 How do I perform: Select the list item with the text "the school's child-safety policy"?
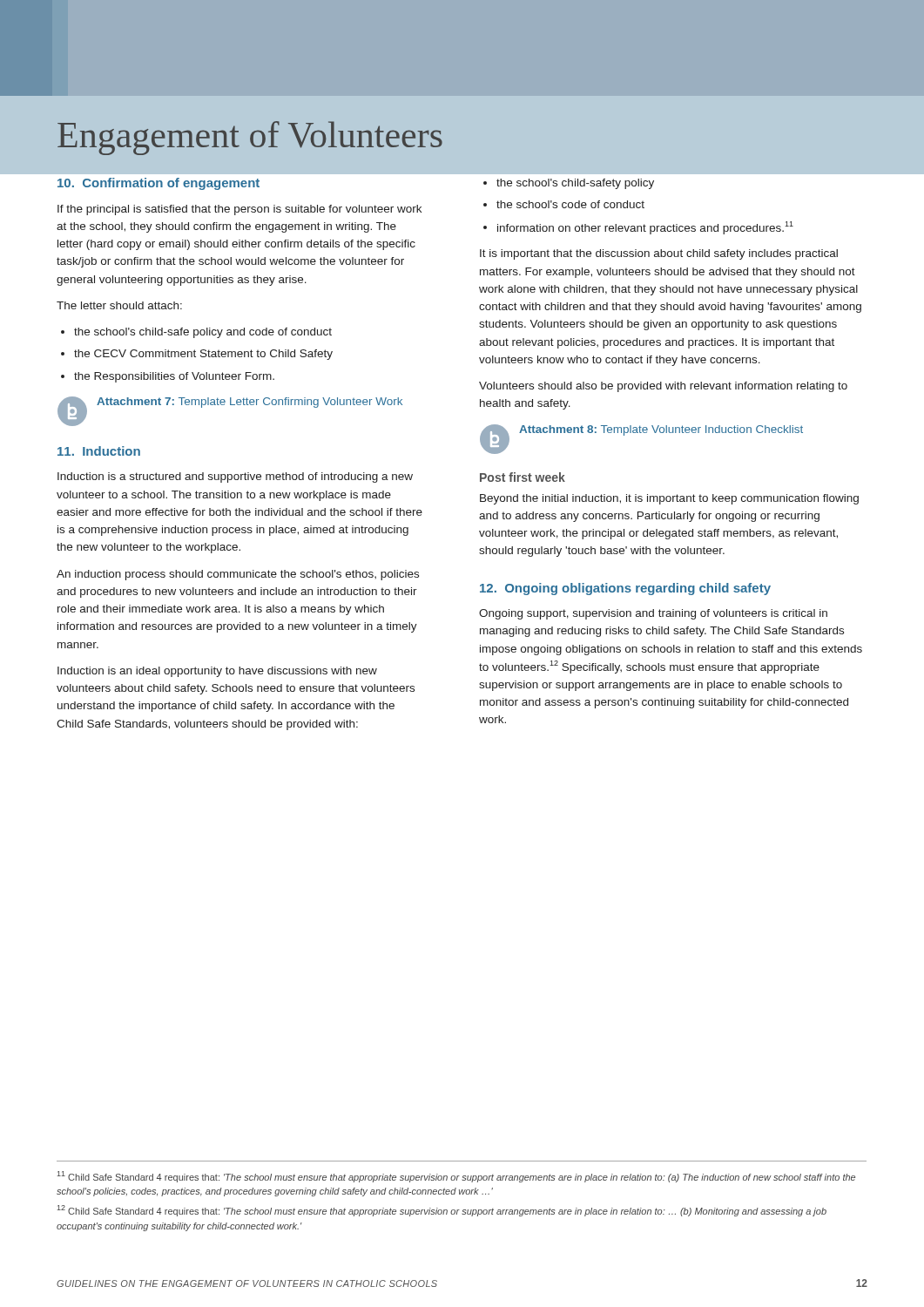point(575,183)
